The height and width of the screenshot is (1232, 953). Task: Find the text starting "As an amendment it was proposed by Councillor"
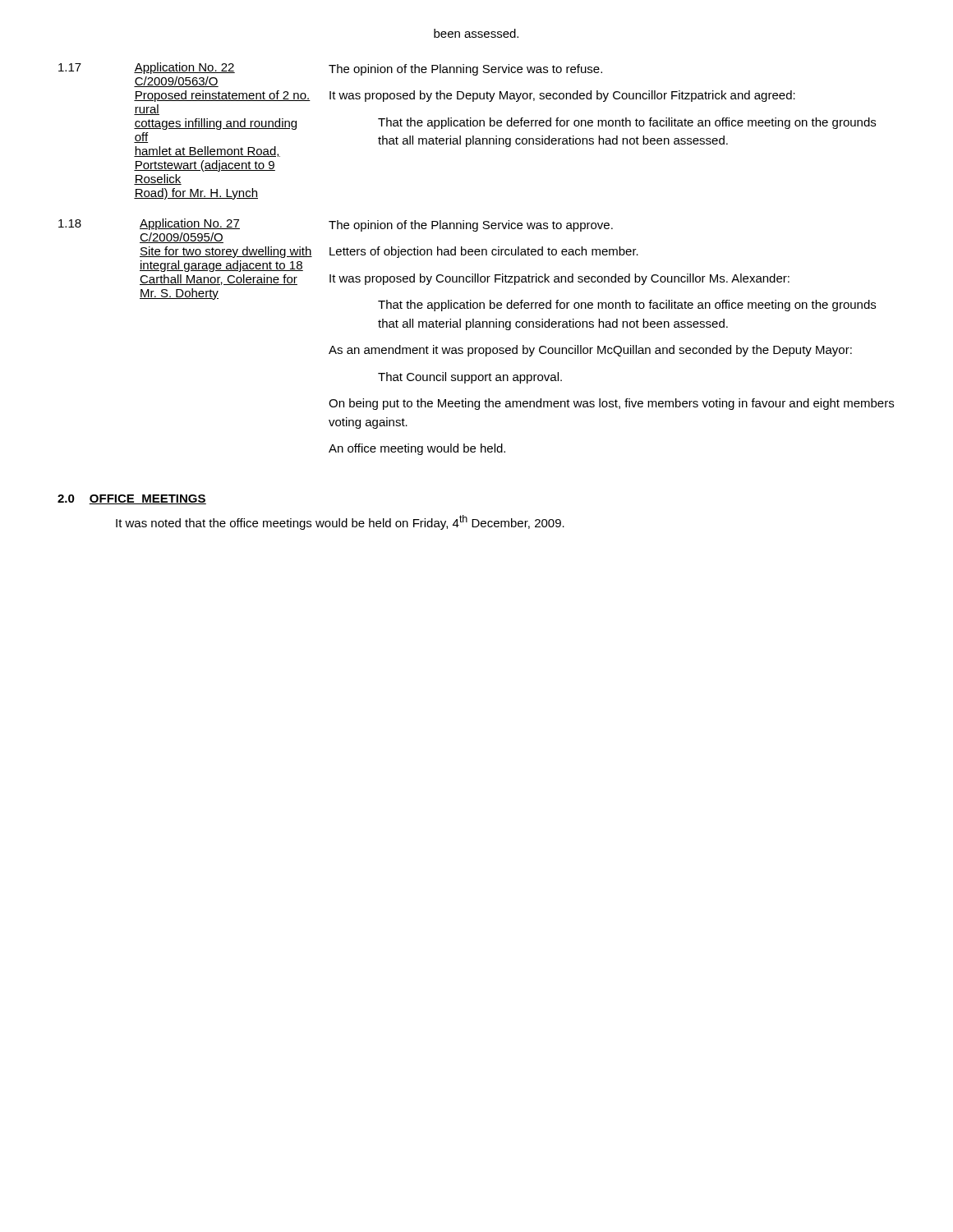[x=591, y=349]
